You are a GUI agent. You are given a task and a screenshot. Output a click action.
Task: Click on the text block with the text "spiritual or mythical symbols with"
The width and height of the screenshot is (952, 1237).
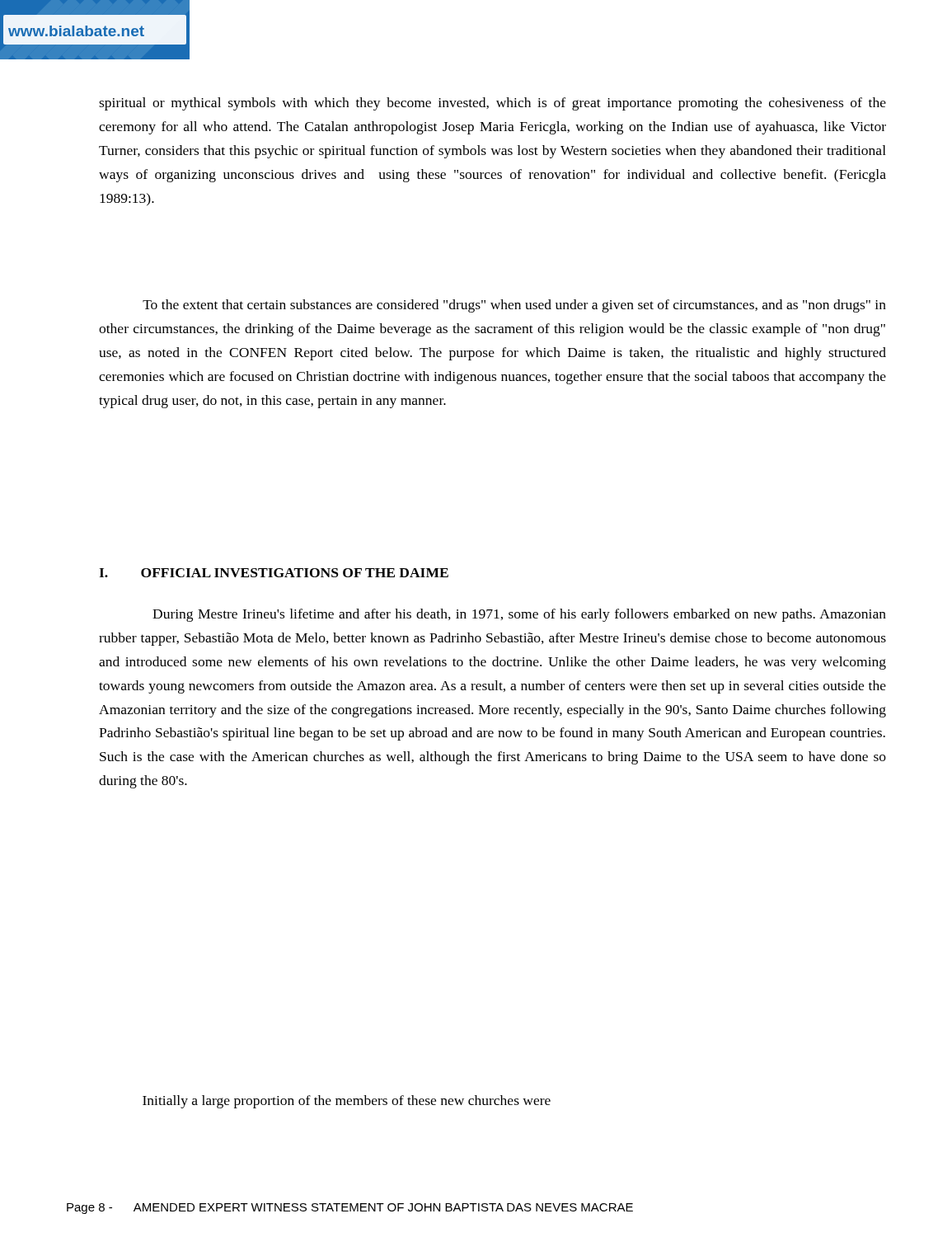(492, 150)
